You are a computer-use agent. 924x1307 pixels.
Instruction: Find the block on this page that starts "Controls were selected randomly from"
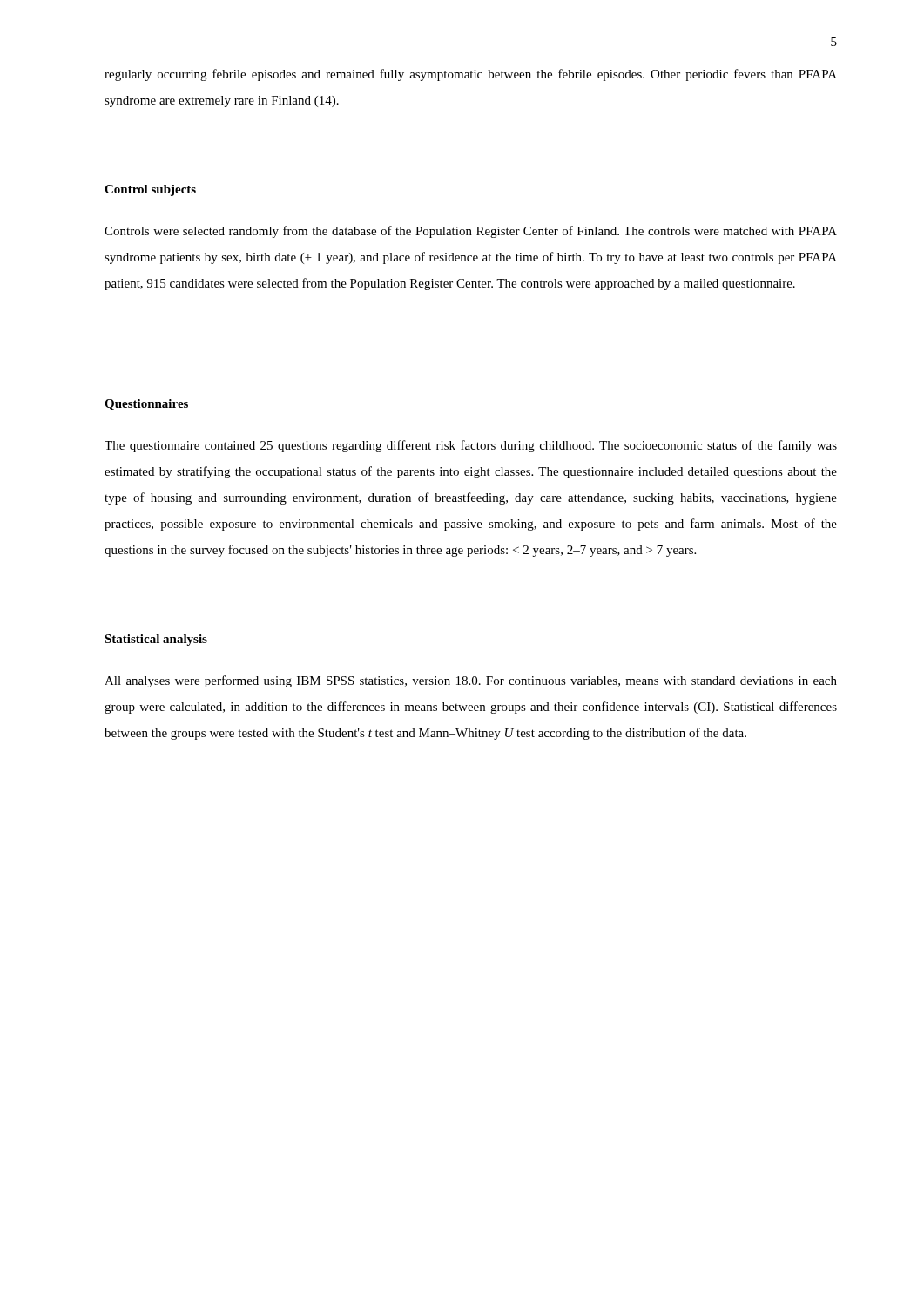pyautogui.click(x=471, y=257)
